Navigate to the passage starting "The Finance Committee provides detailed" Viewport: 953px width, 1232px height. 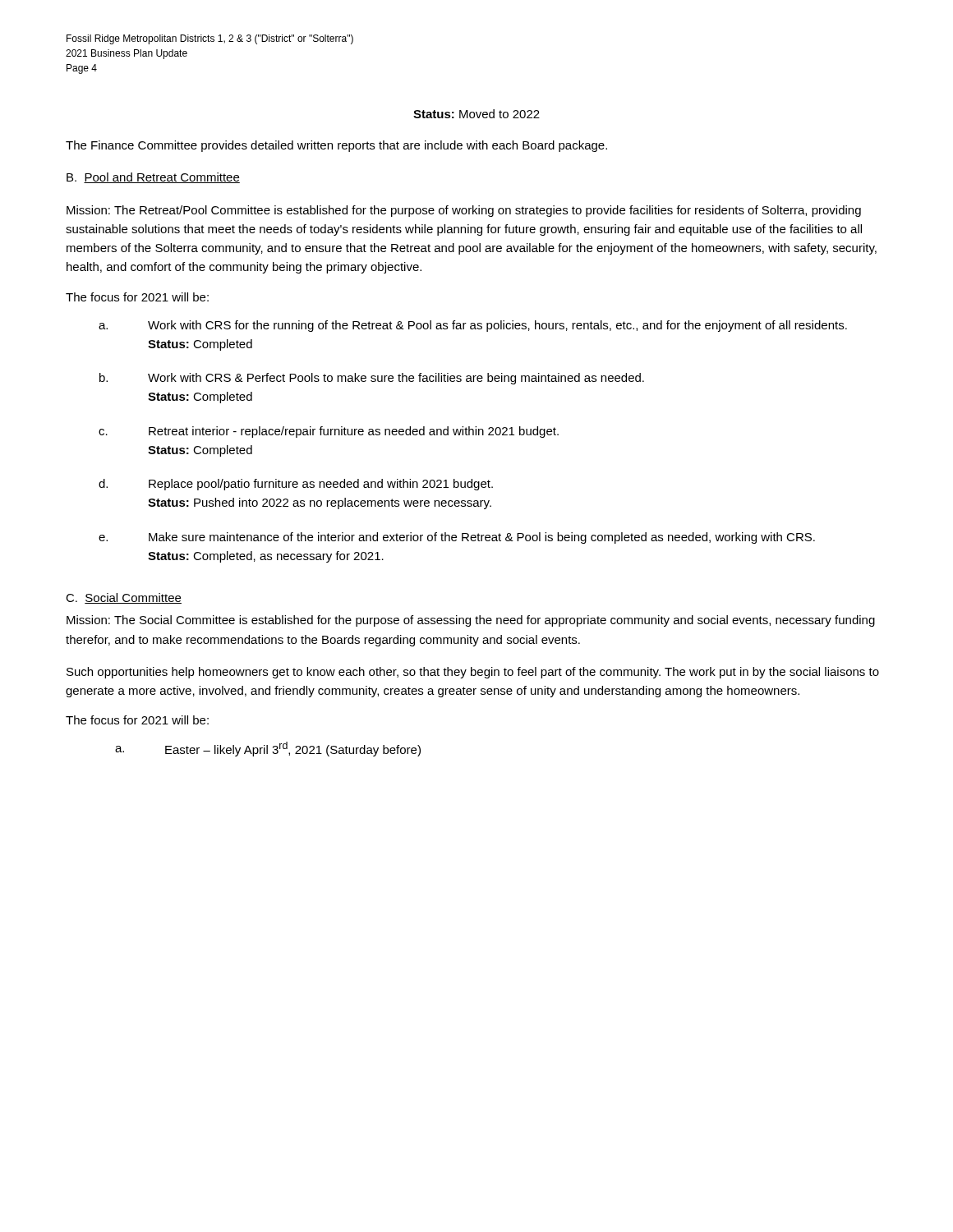pyautogui.click(x=337, y=145)
